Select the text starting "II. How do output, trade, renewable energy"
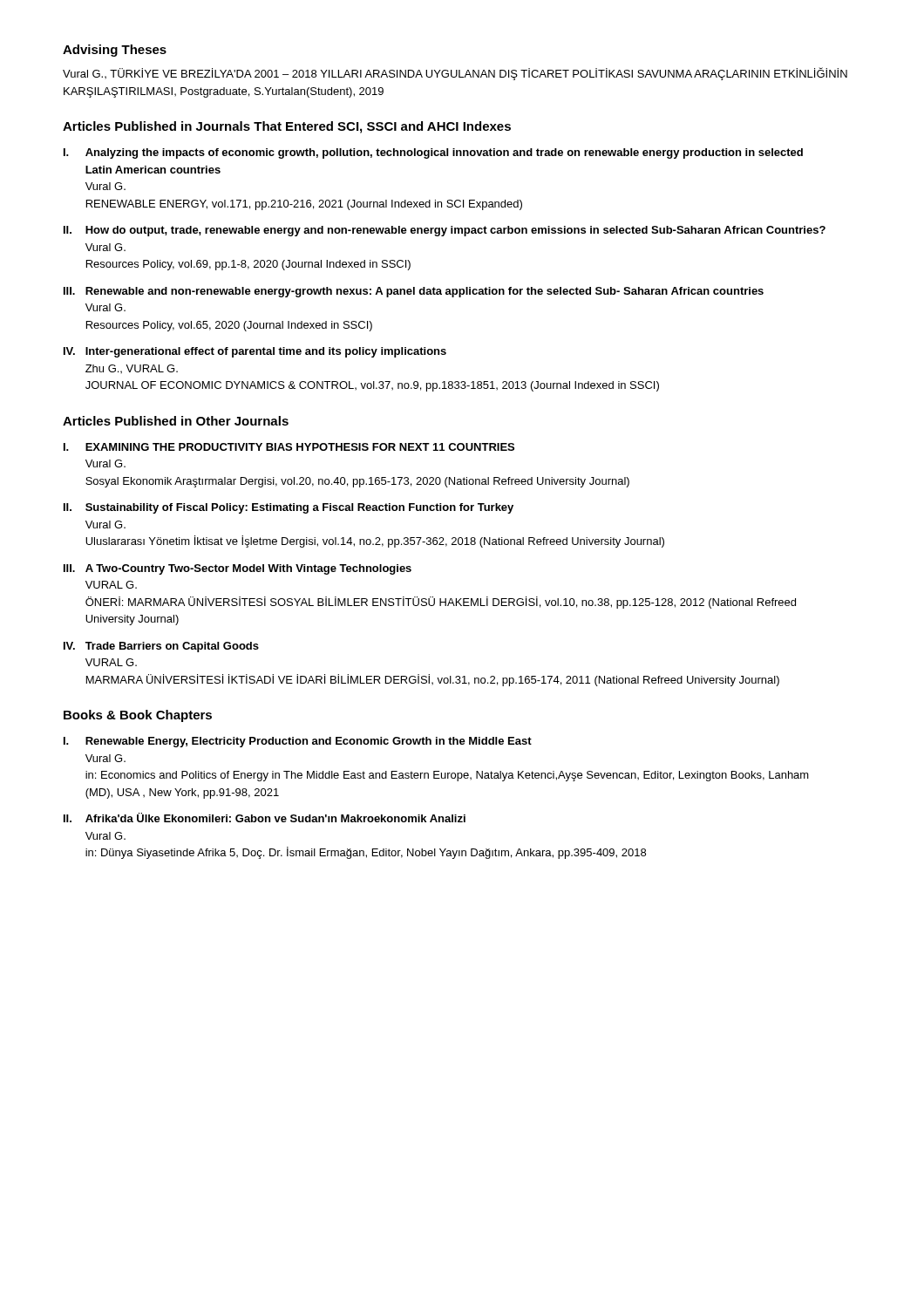The width and height of the screenshot is (924, 1308). coord(445,231)
